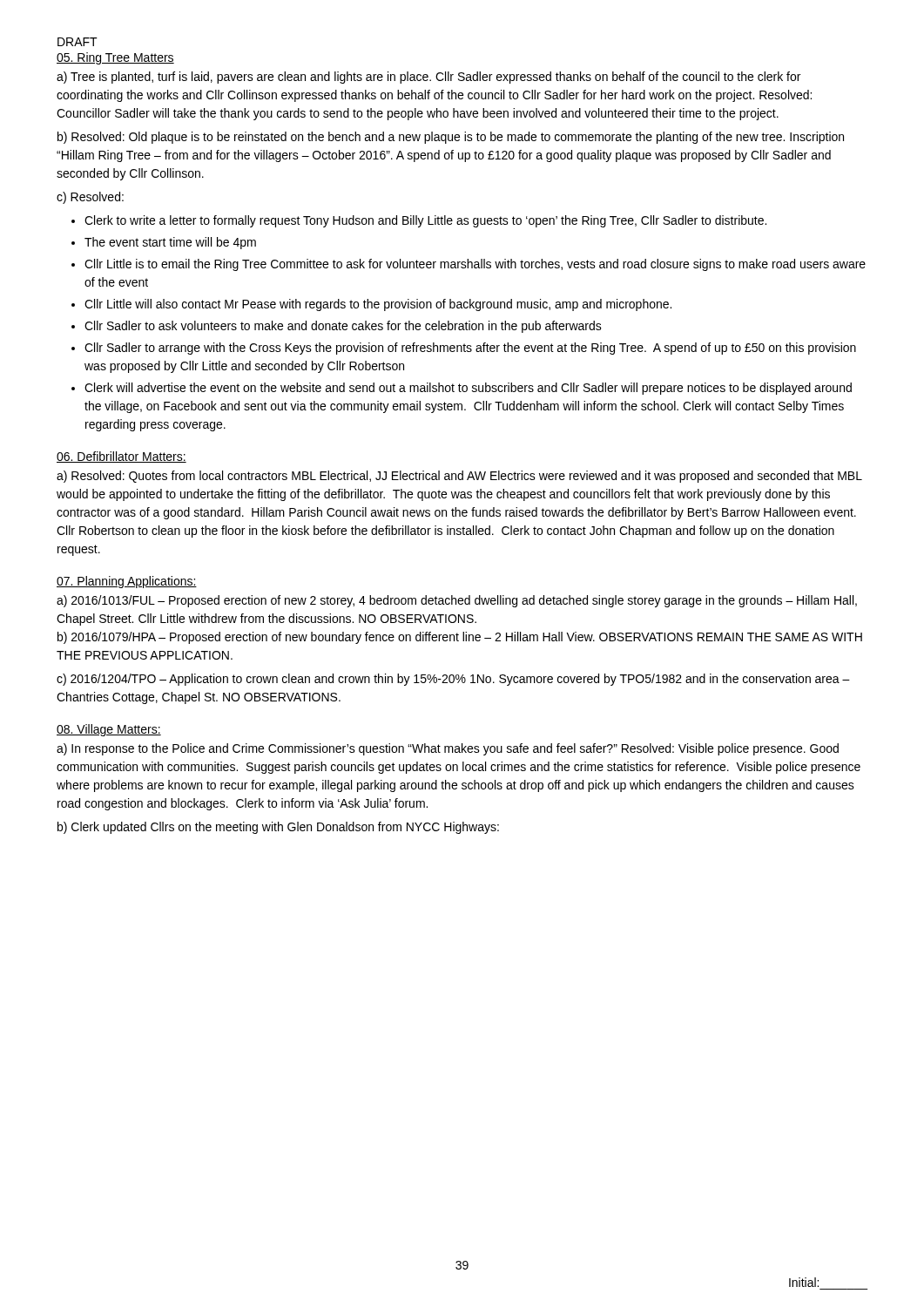The image size is (924, 1307).
Task: Locate the block of text that opens with "a) 2016/1013/FUL – Proposed erection of new"
Action: pyautogui.click(x=460, y=628)
